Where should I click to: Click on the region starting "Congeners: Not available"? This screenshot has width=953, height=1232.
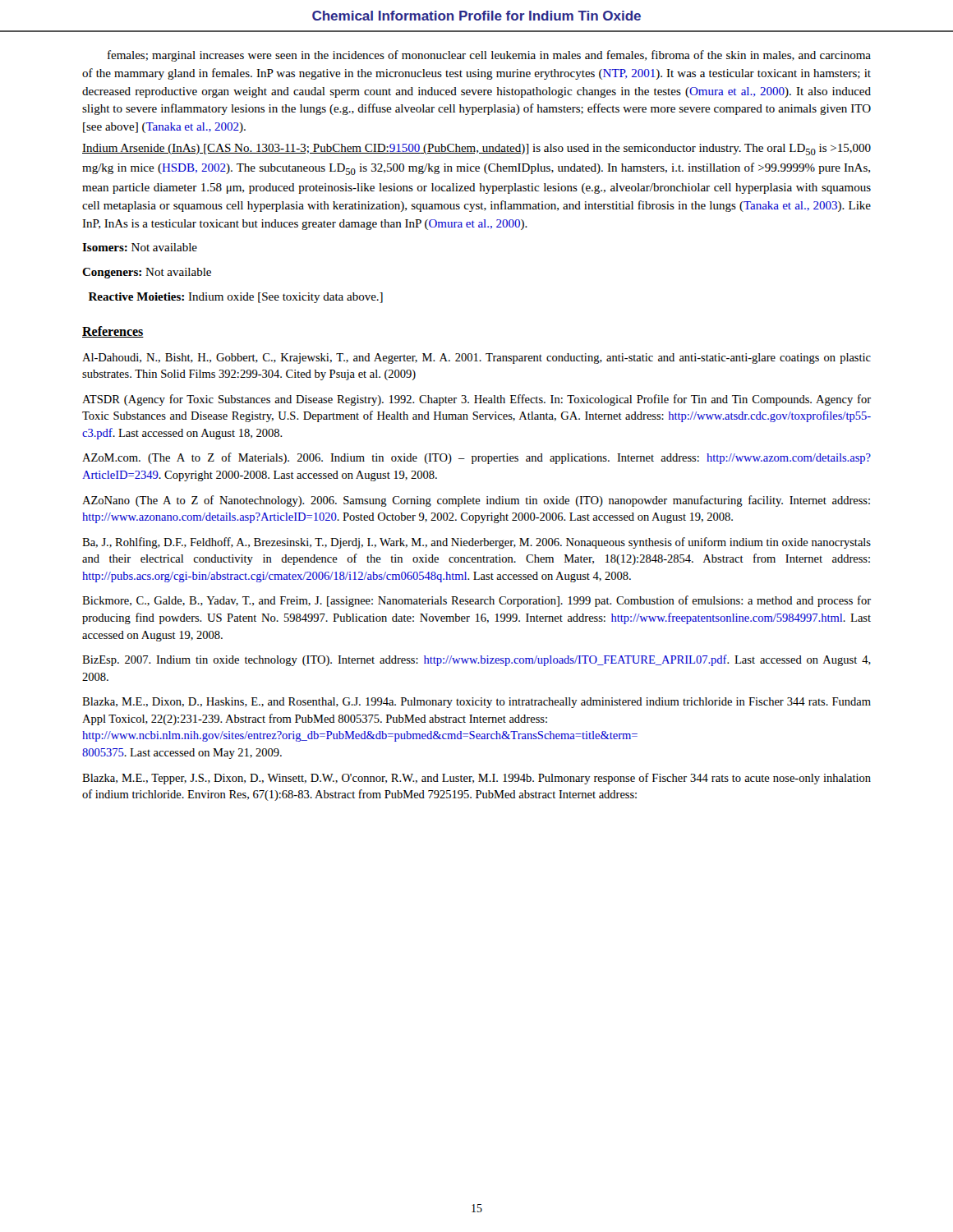147,272
